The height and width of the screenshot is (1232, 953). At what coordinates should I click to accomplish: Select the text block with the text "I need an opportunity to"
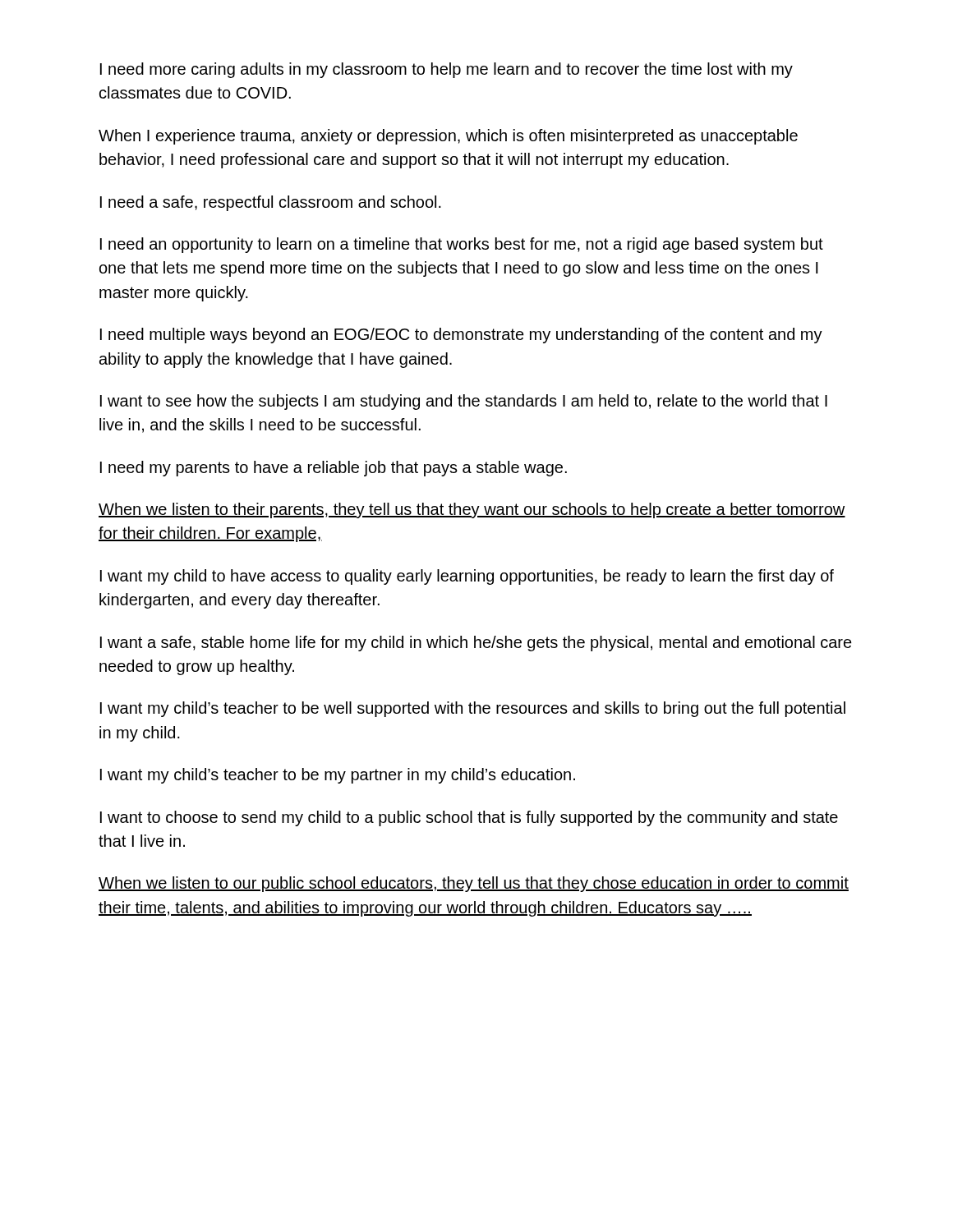tap(461, 268)
